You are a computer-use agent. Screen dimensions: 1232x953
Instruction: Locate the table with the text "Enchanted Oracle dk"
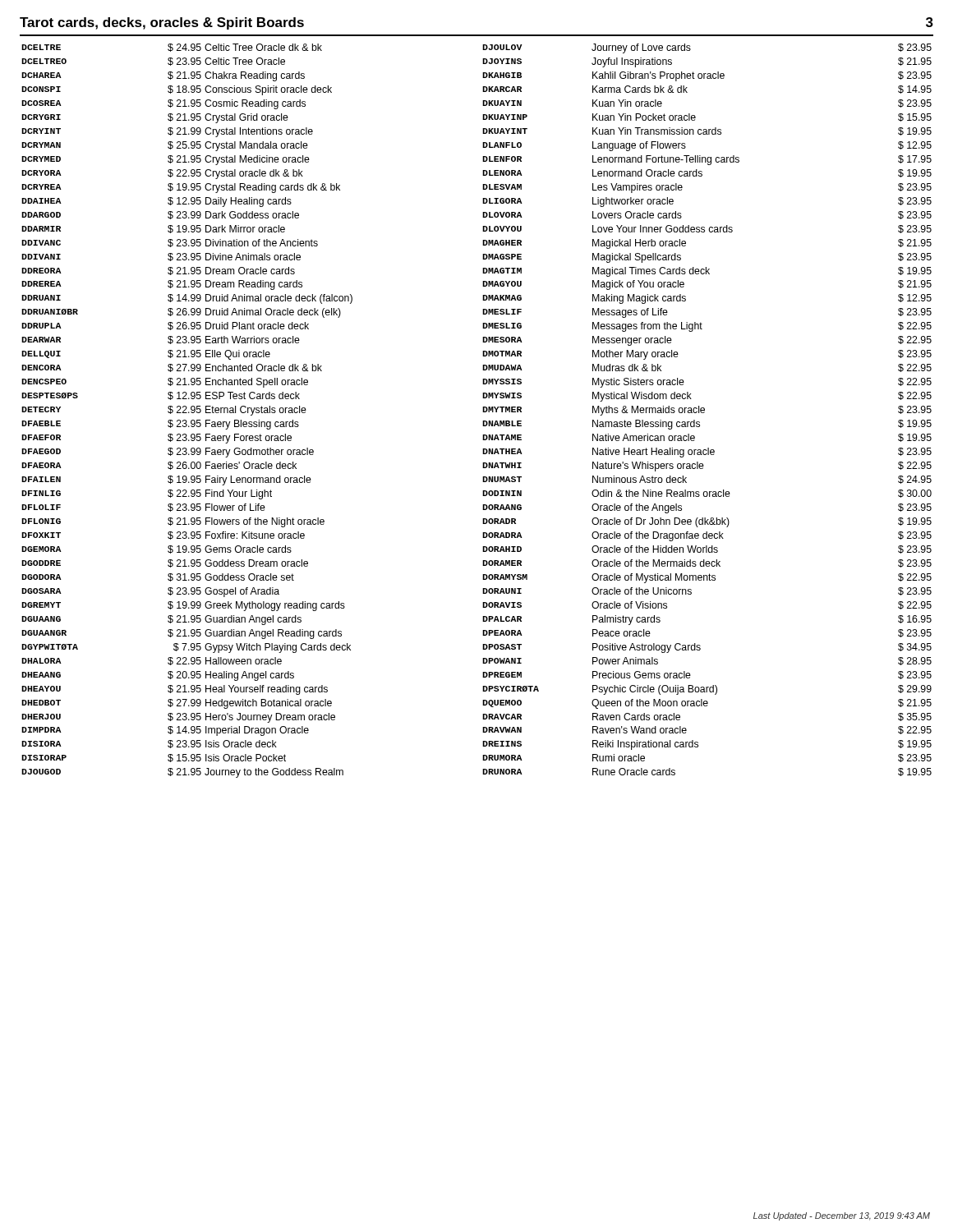(x=476, y=410)
